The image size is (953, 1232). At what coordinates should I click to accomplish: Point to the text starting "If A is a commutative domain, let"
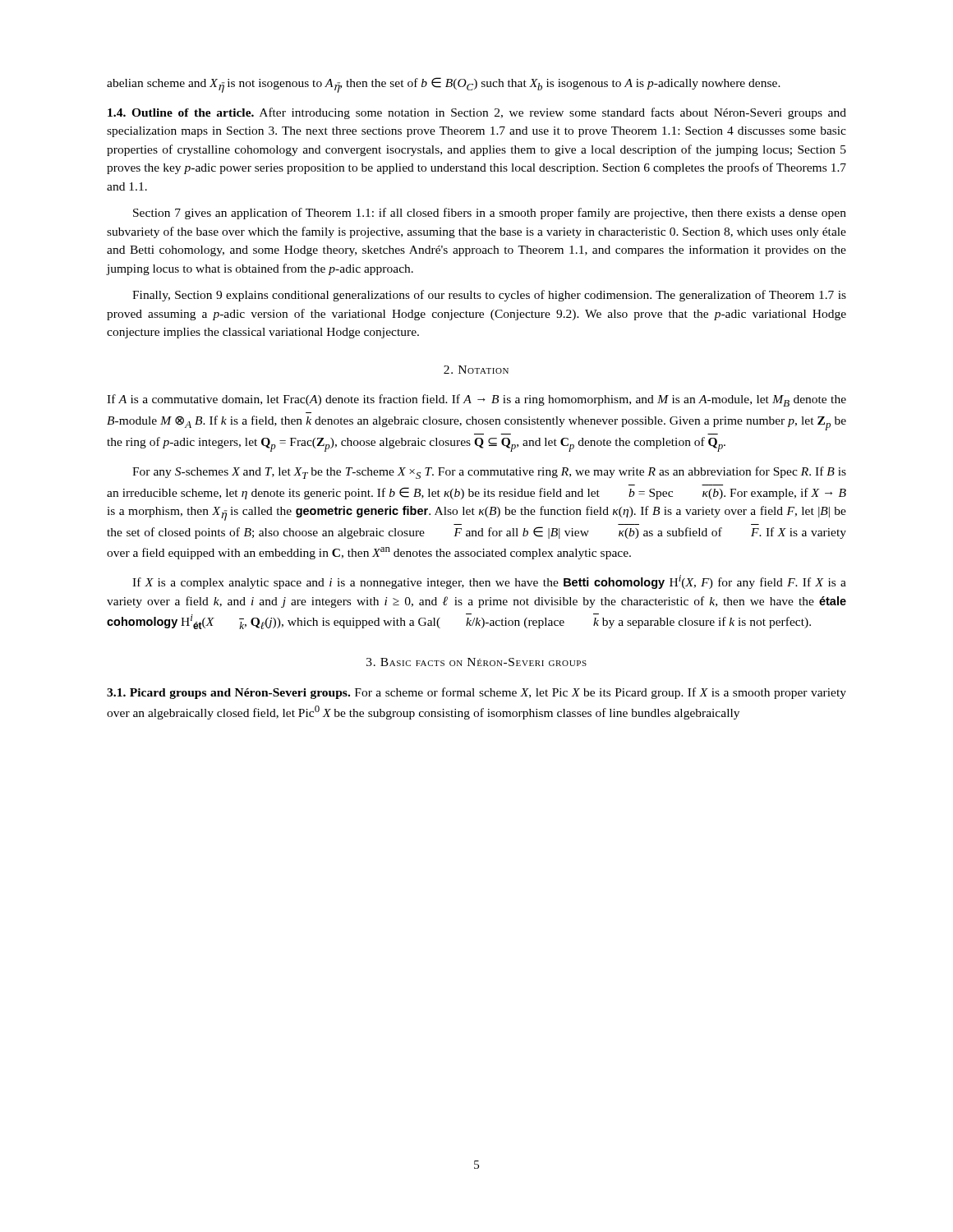pos(476,422)
